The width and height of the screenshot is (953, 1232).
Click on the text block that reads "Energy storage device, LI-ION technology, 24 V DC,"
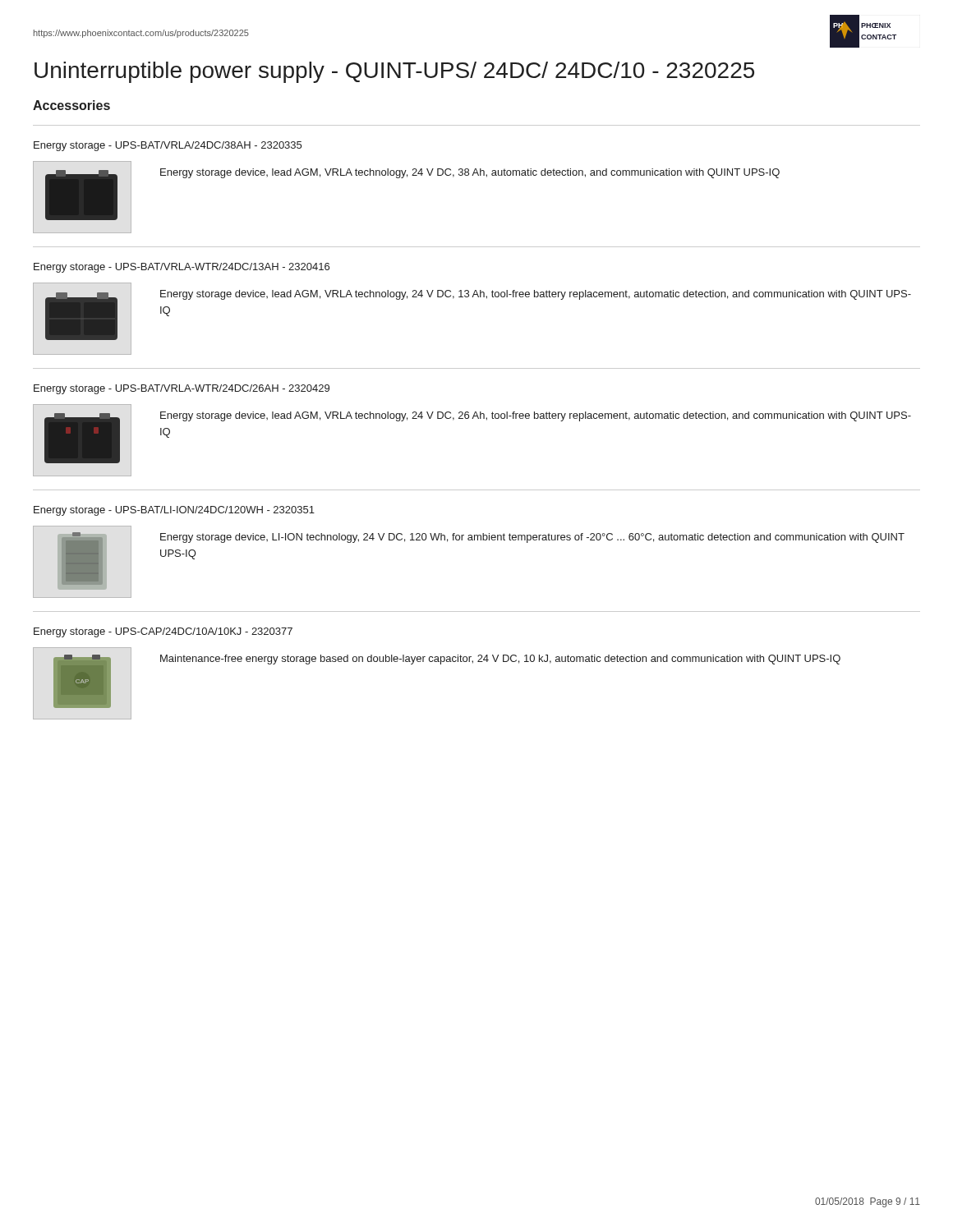(x=532, y=545)
